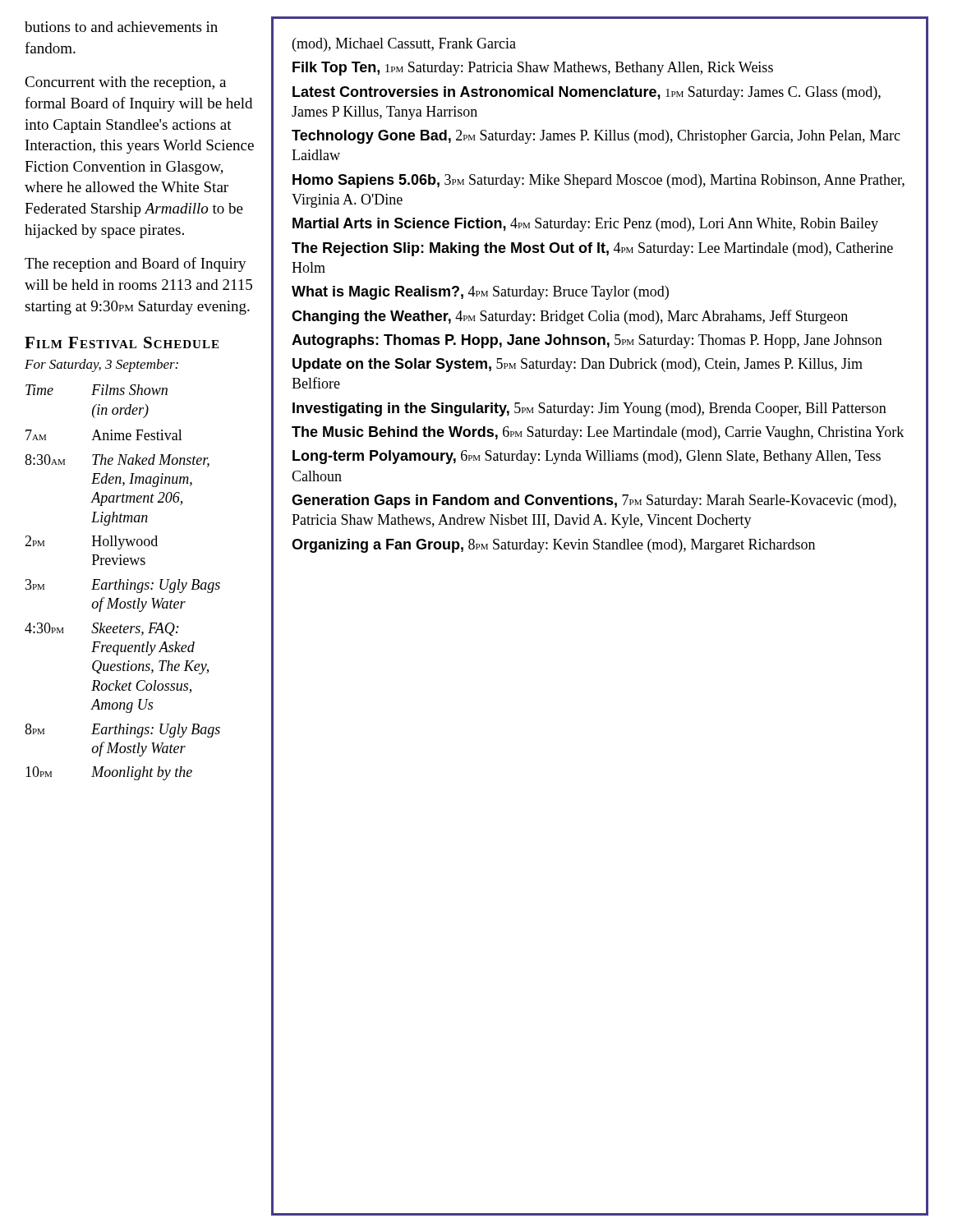The width and height of the screenshot is (953, 1232).
Task: Point to the block beginning "What is Magic Realism?, 4pm Saturday: Bruce Taylor"
Action: pyautogui.click(x=481, y=292)
